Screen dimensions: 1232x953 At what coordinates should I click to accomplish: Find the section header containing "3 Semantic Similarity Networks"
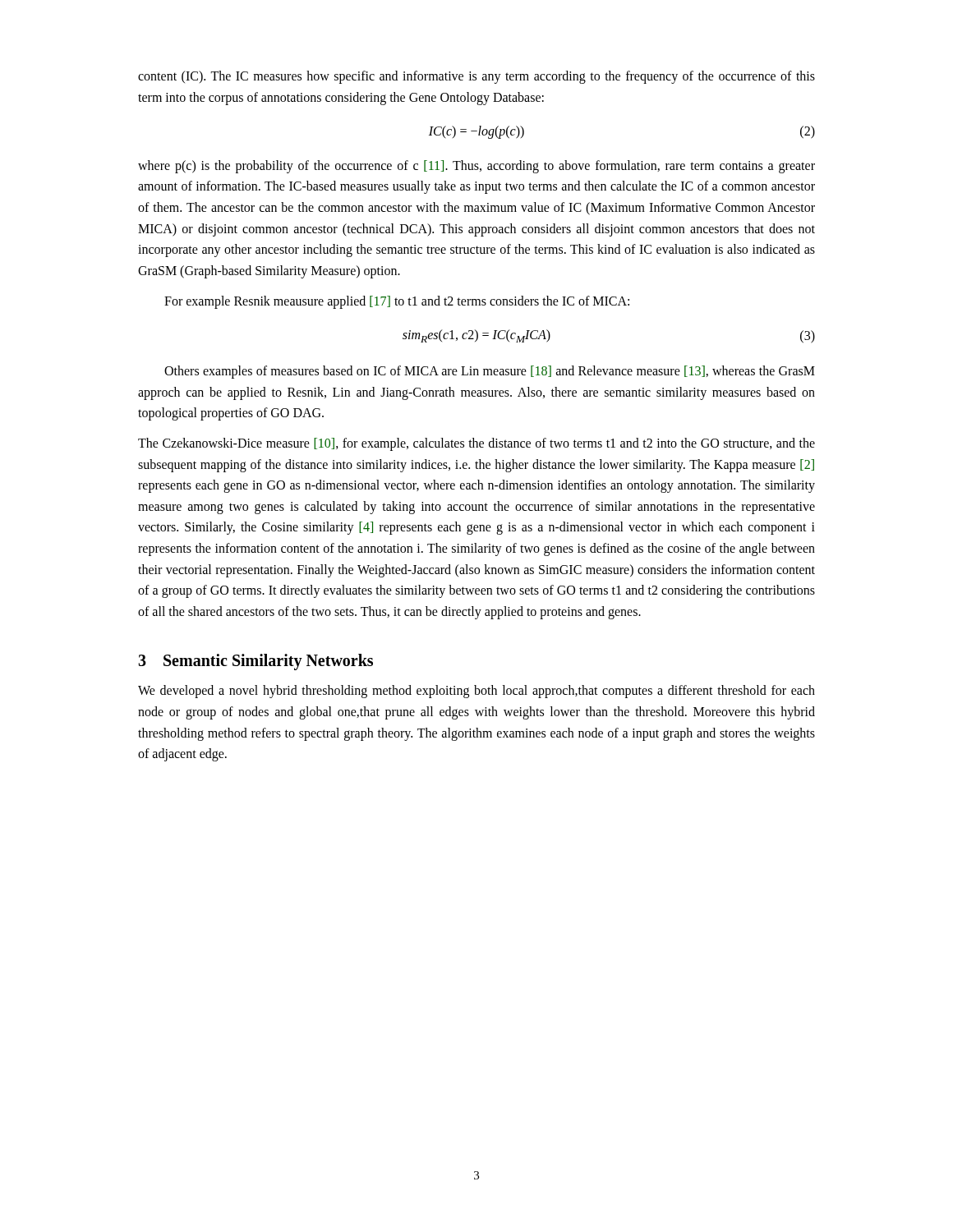(x=256, y=661)
